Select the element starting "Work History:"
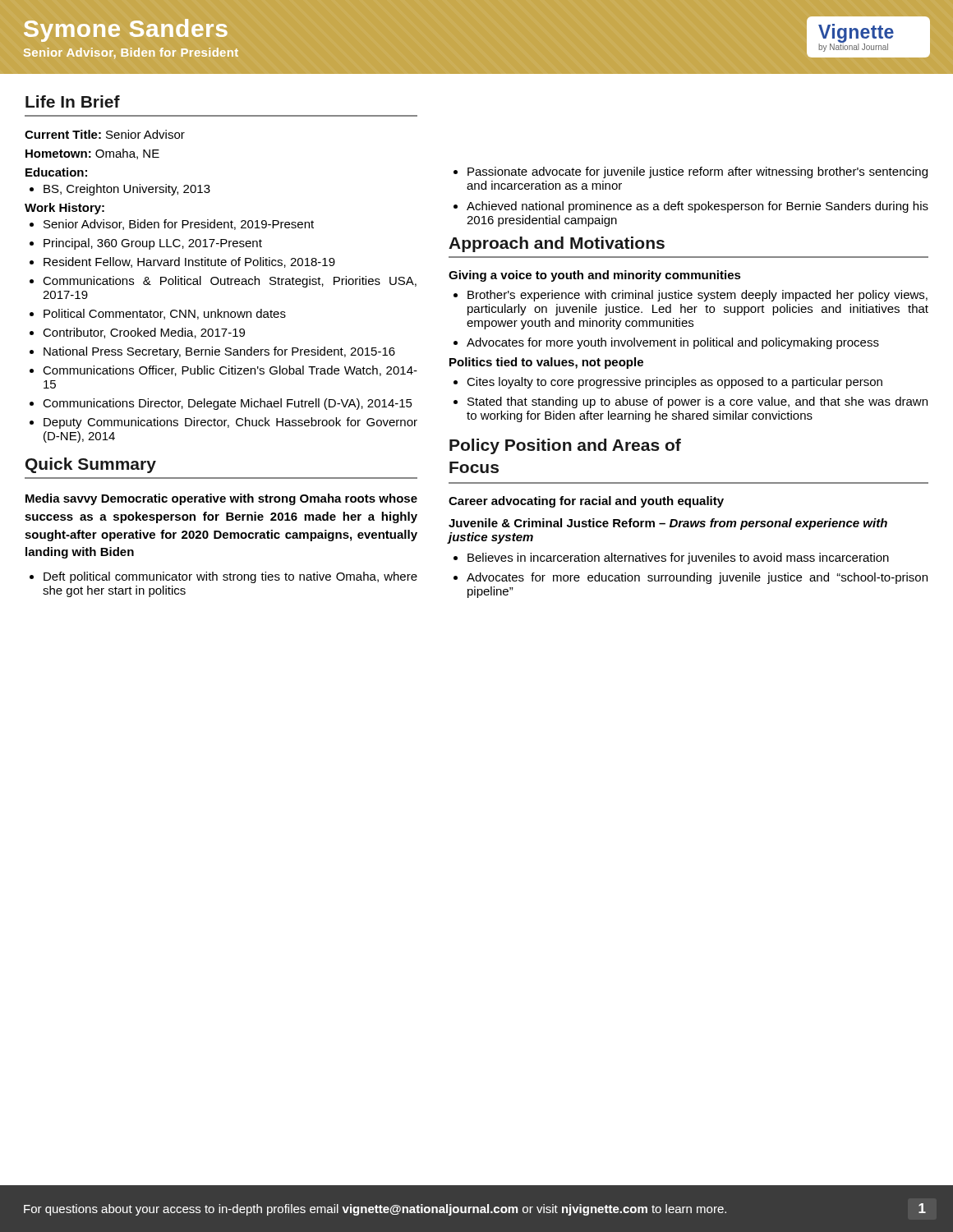The width and height of the screenshot is (953, 1232). click(65, 207)
